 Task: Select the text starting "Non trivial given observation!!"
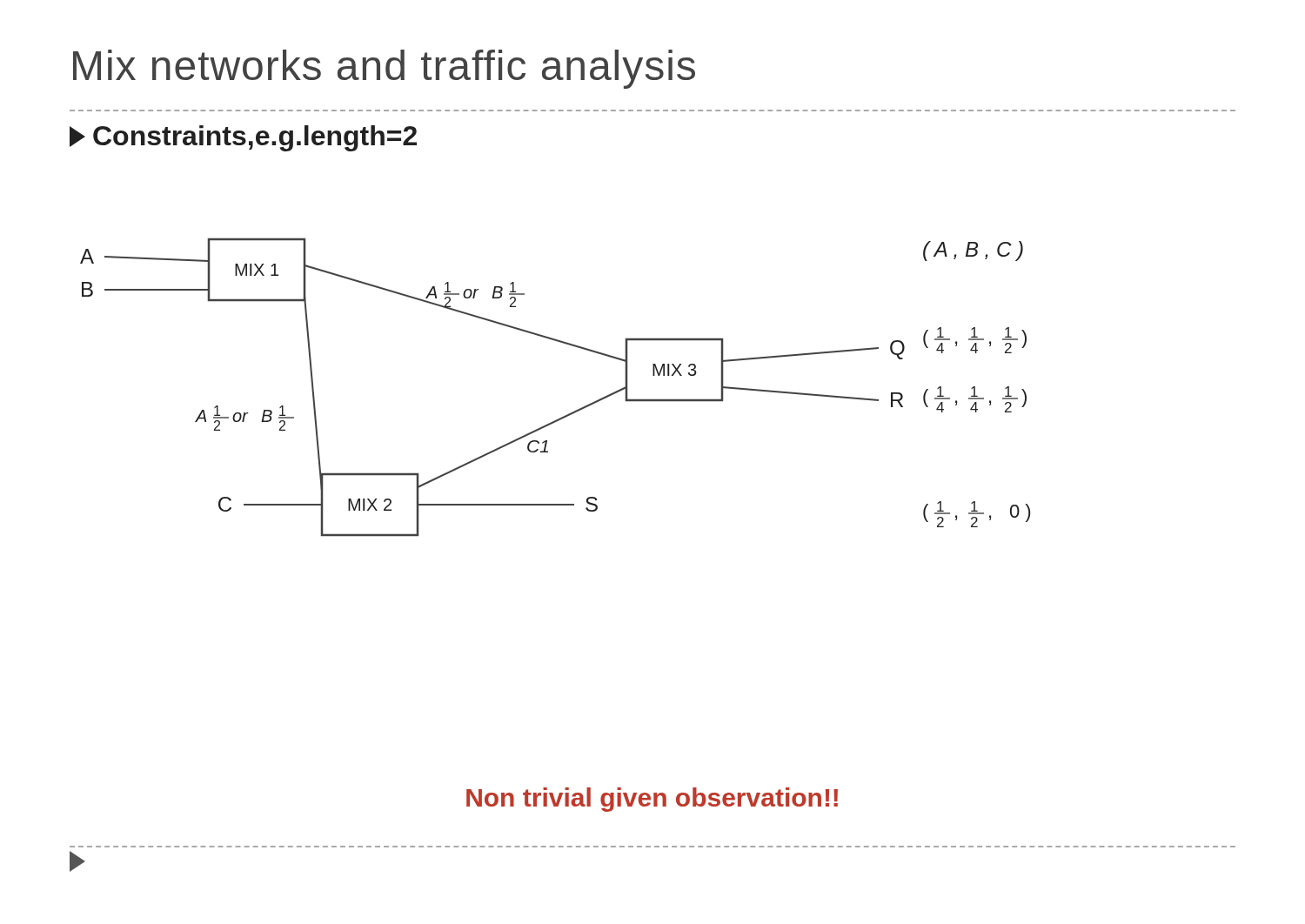[652, 797]
